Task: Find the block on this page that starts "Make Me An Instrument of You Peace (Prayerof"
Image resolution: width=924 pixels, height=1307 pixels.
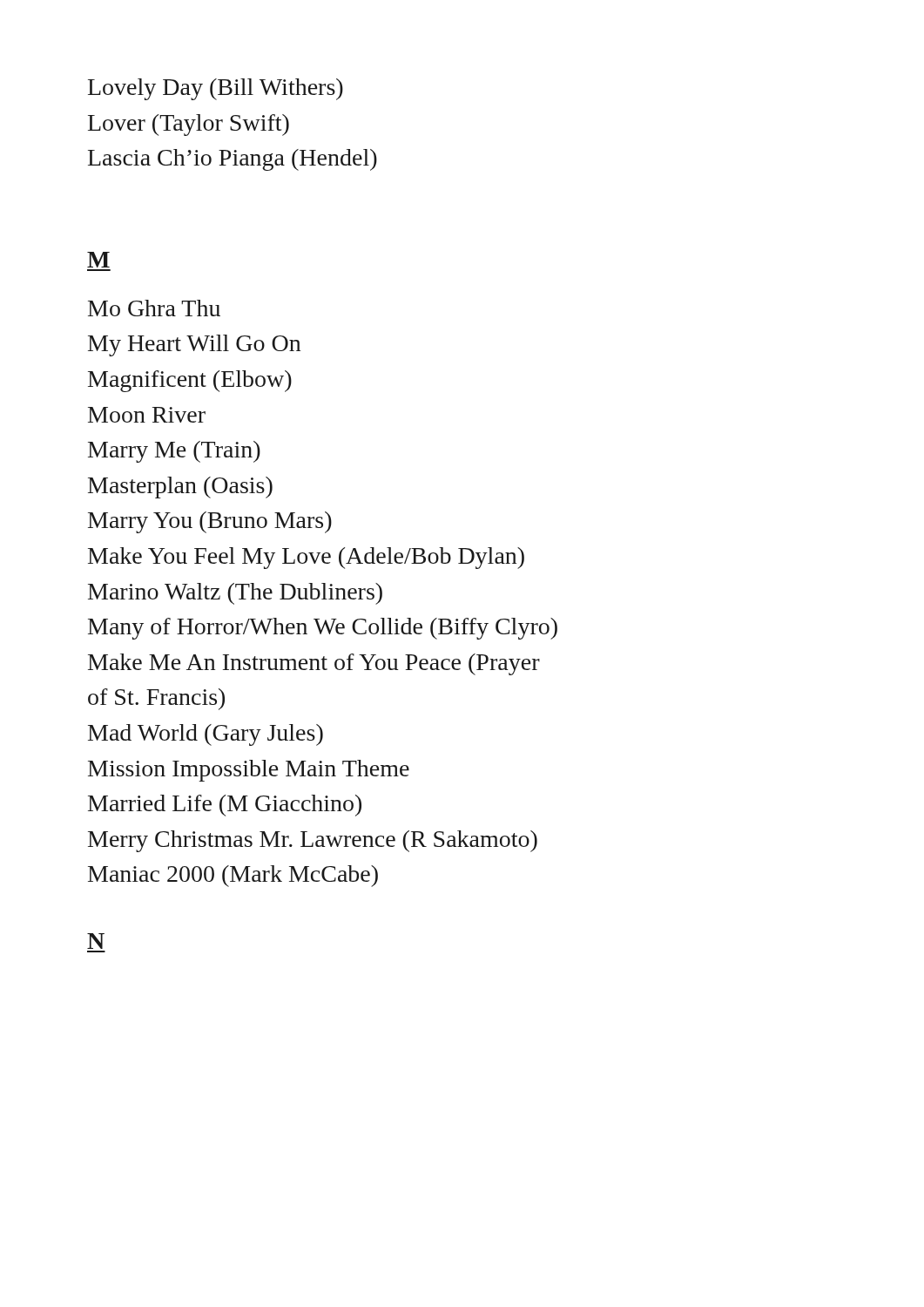Action: tap(313, 679)
